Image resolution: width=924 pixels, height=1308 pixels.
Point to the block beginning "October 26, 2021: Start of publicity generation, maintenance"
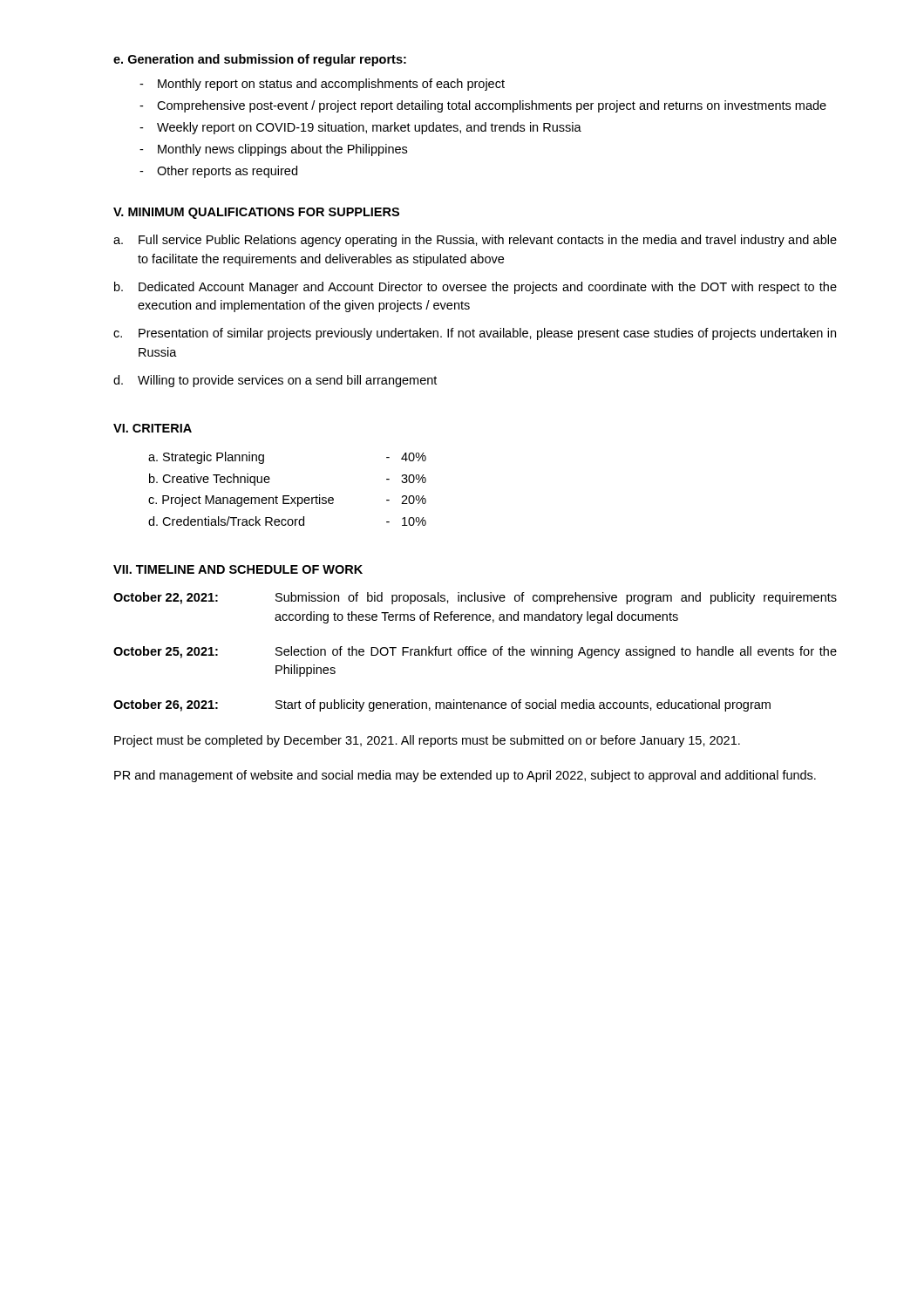(x=475, y=705)
